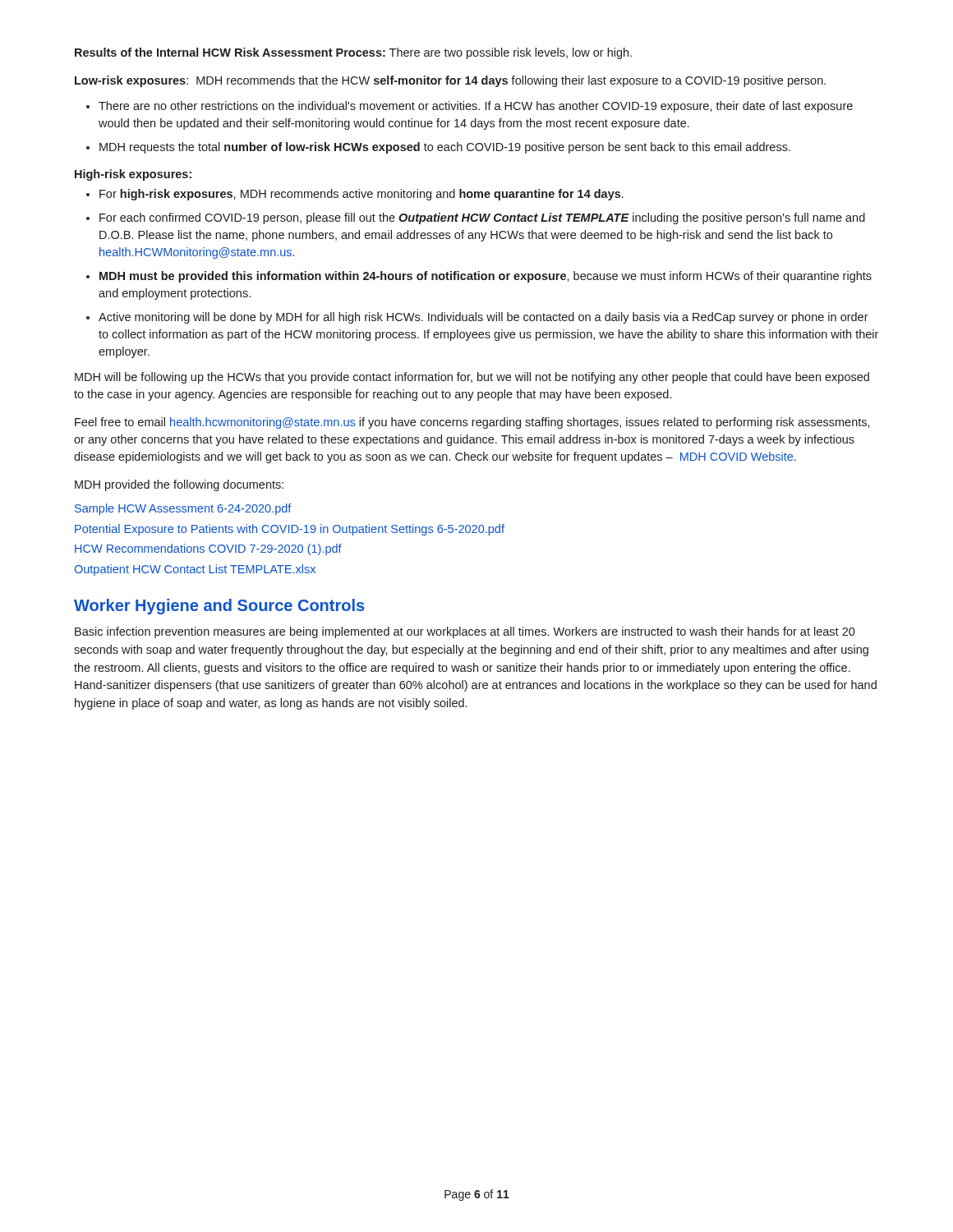Screen dimensions: 1232x953
Task: Find the section header with the text "Worker Hygiene and Source Controls"
Action: (219, 605)
